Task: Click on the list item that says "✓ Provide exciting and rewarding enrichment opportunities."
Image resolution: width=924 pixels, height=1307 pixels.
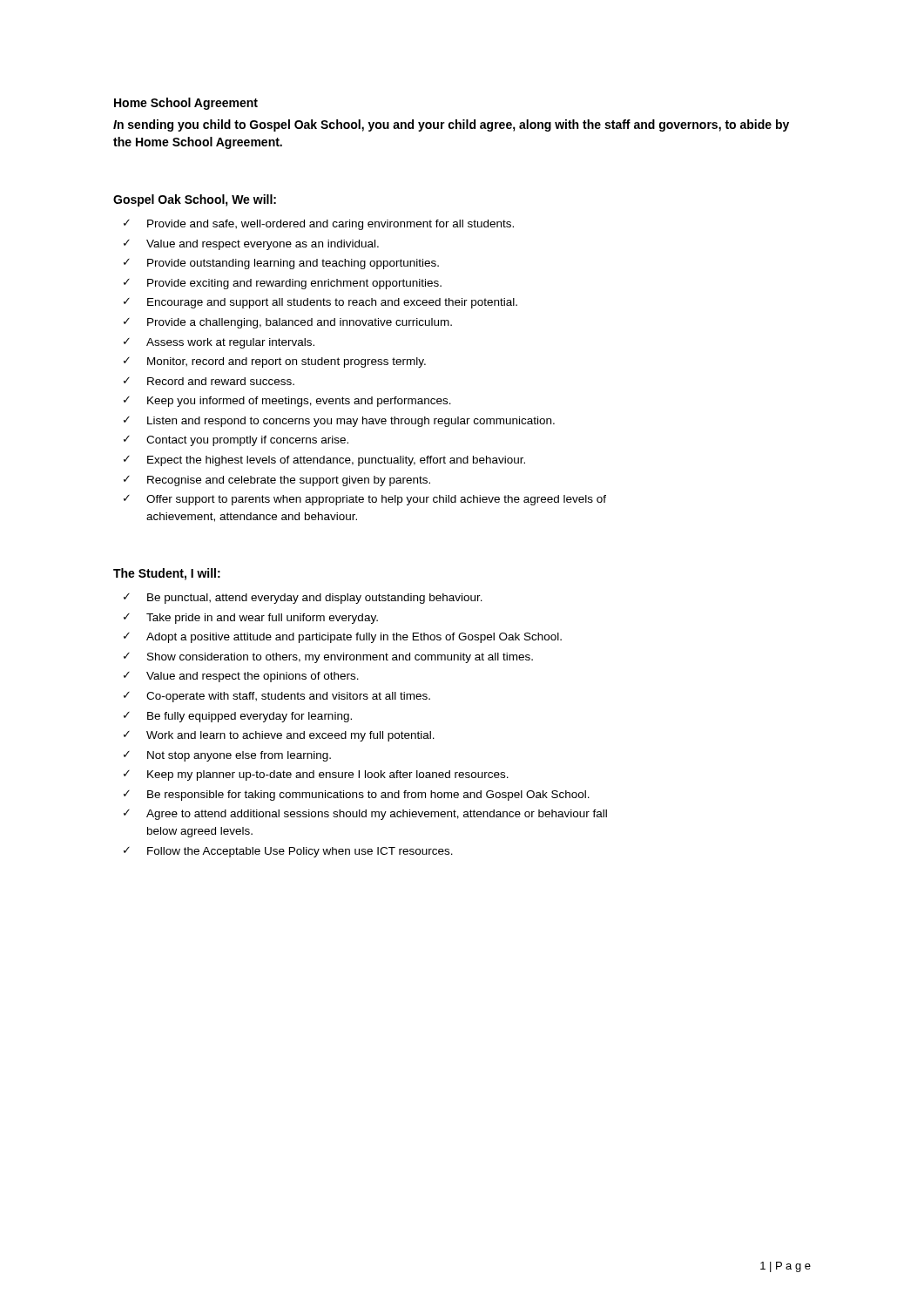Action: point(283,284)
